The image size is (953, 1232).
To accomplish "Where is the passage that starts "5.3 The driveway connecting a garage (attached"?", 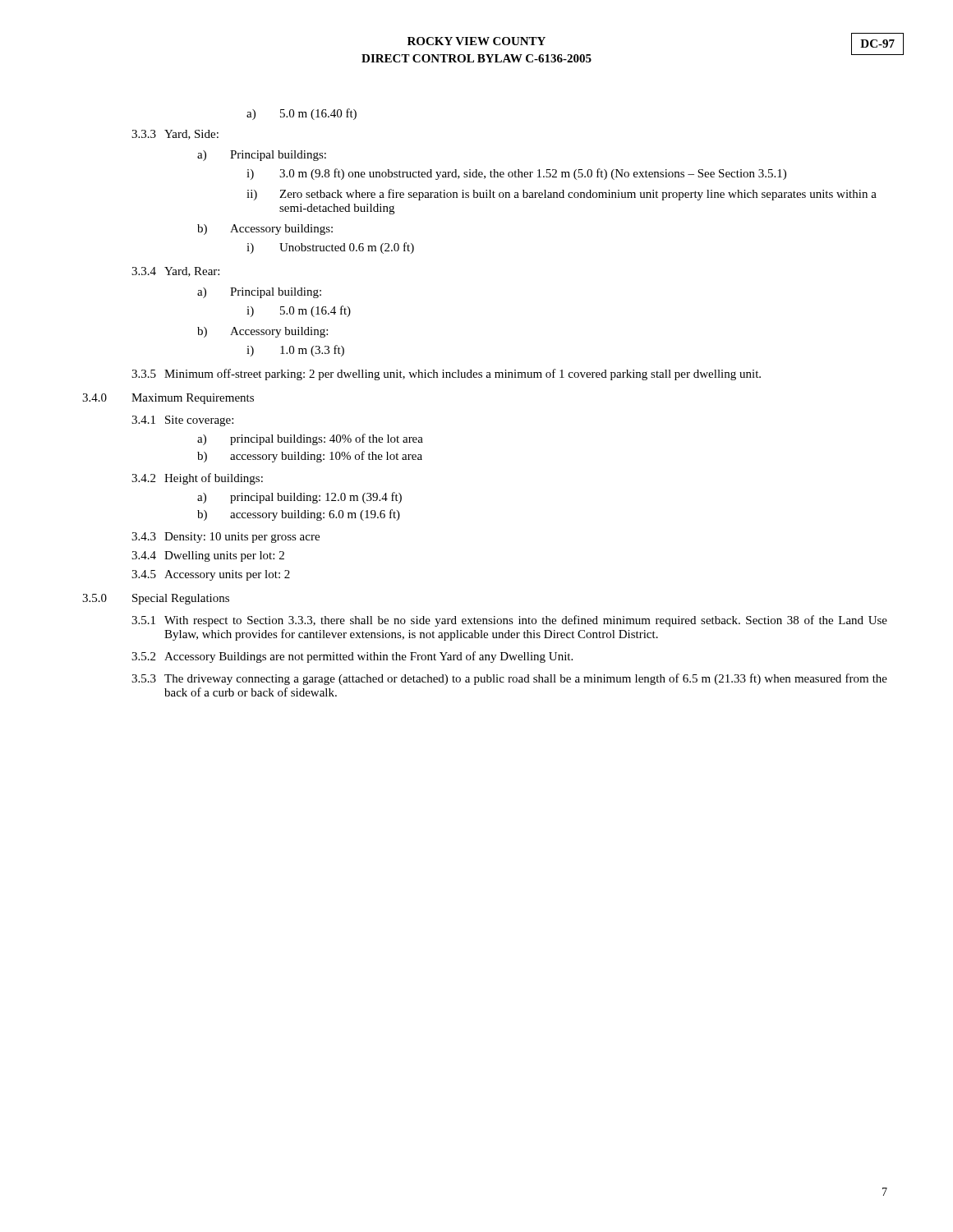I will pyautogui.click(x=509, y=686).
